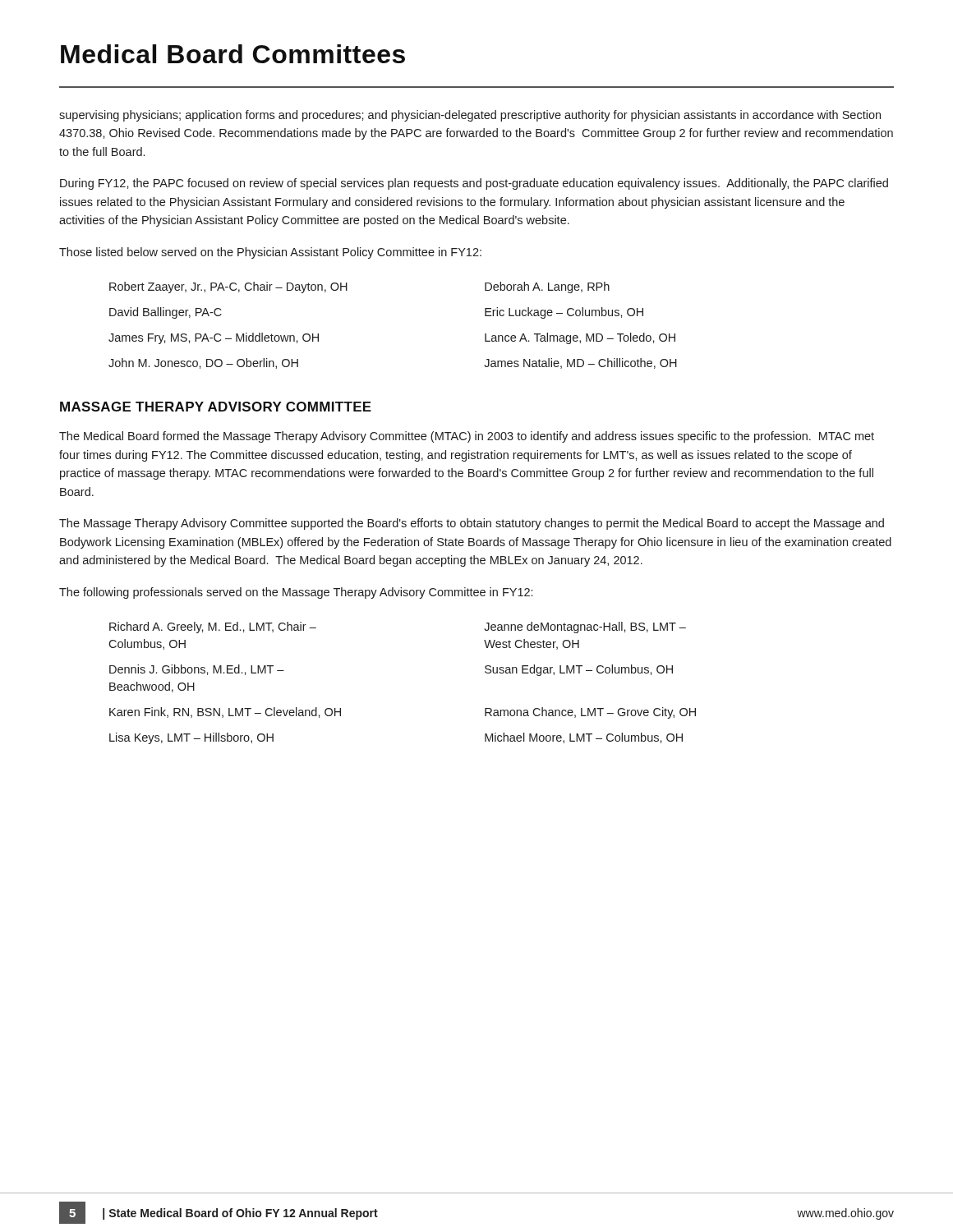Point to the text block starting "David Ballinger, PA-C"

[x=165, y=312]
